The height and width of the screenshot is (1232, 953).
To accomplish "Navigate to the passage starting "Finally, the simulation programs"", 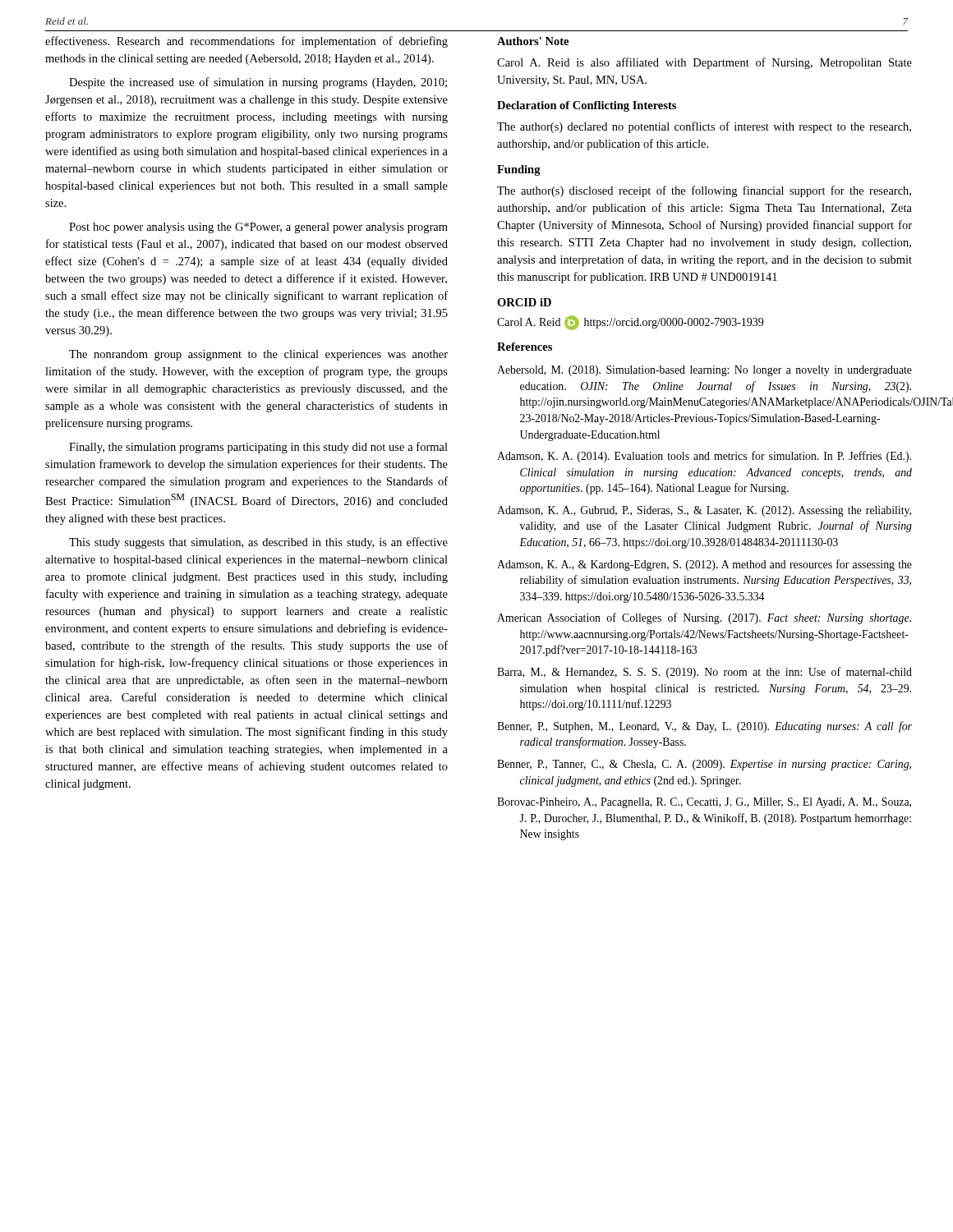I will pyautogui.click(x=246, y=483).
